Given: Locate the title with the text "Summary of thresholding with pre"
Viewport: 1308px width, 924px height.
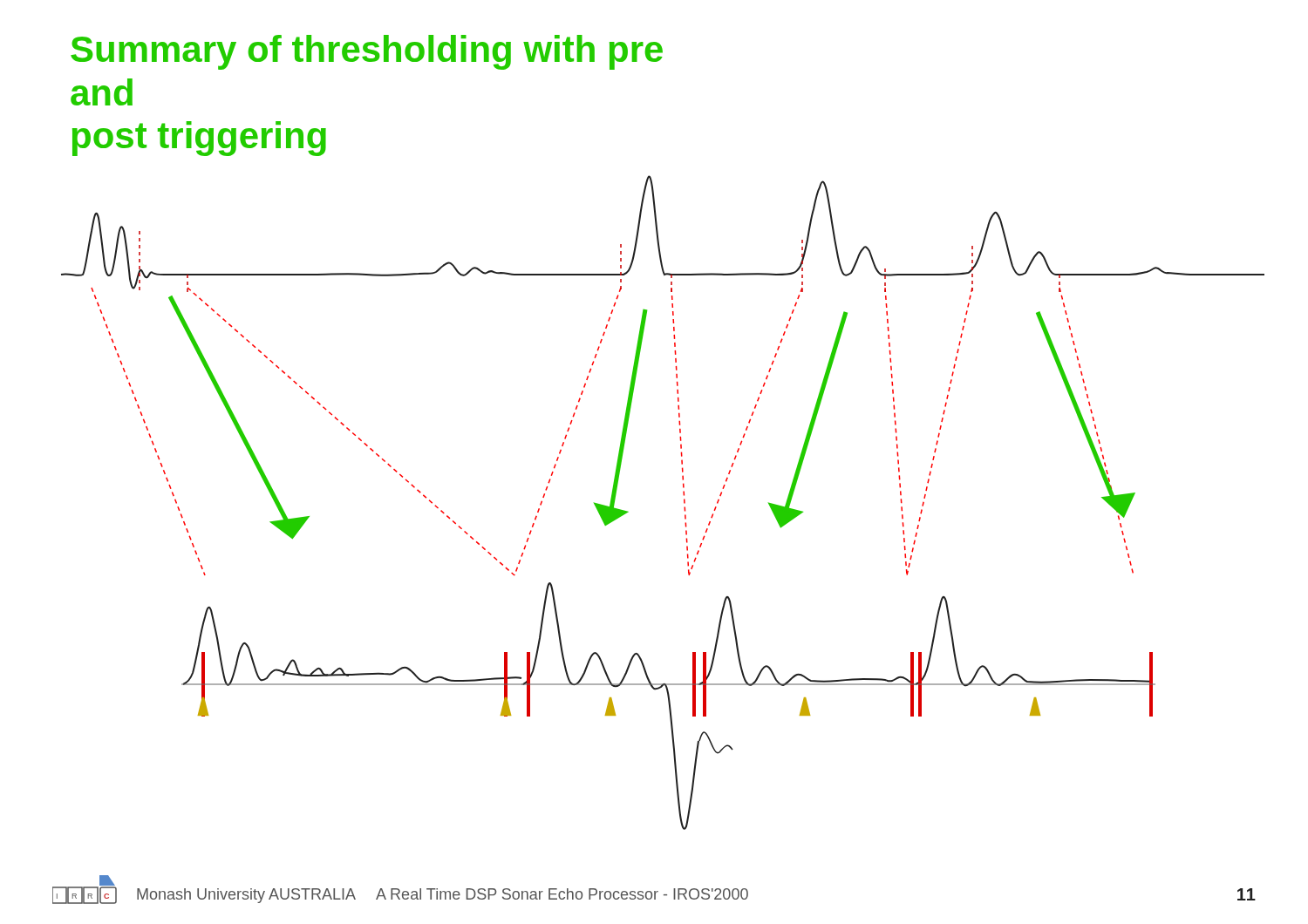Looking at the screenshot, I should [367, 52].
